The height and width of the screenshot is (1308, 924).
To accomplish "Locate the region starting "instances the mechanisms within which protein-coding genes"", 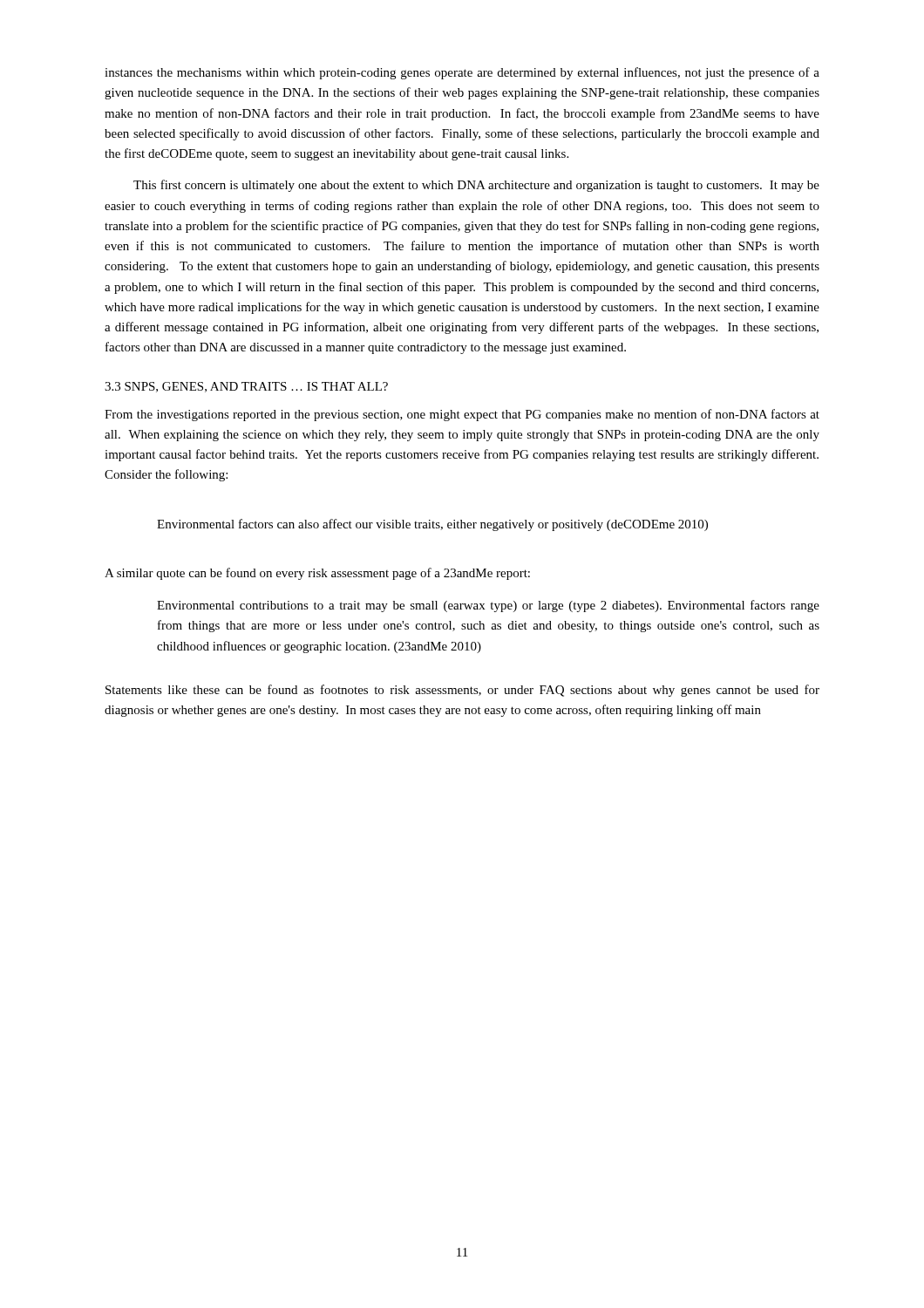I will click(x=462, y=113).
